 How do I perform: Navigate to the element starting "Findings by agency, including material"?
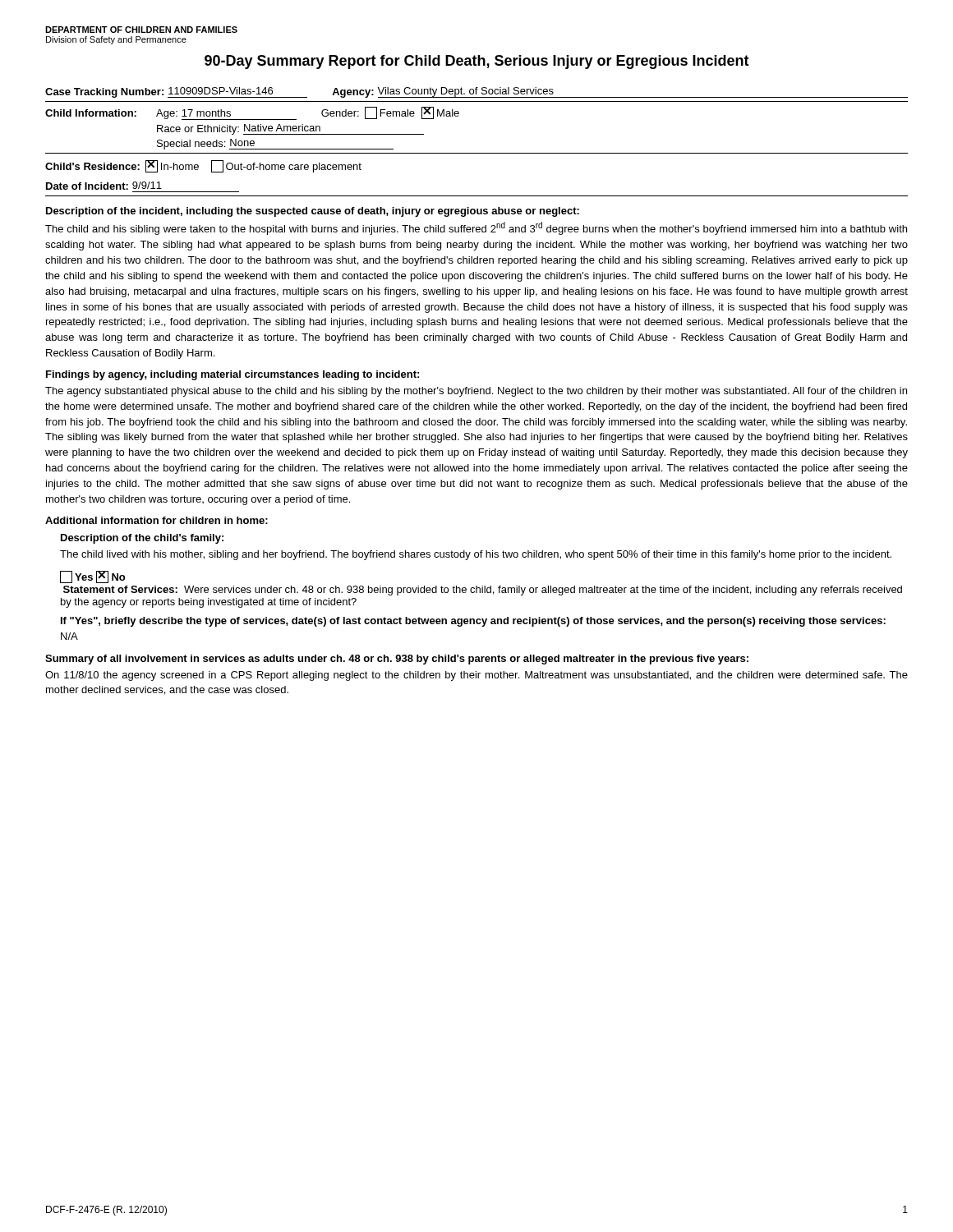tap(233, 374)
